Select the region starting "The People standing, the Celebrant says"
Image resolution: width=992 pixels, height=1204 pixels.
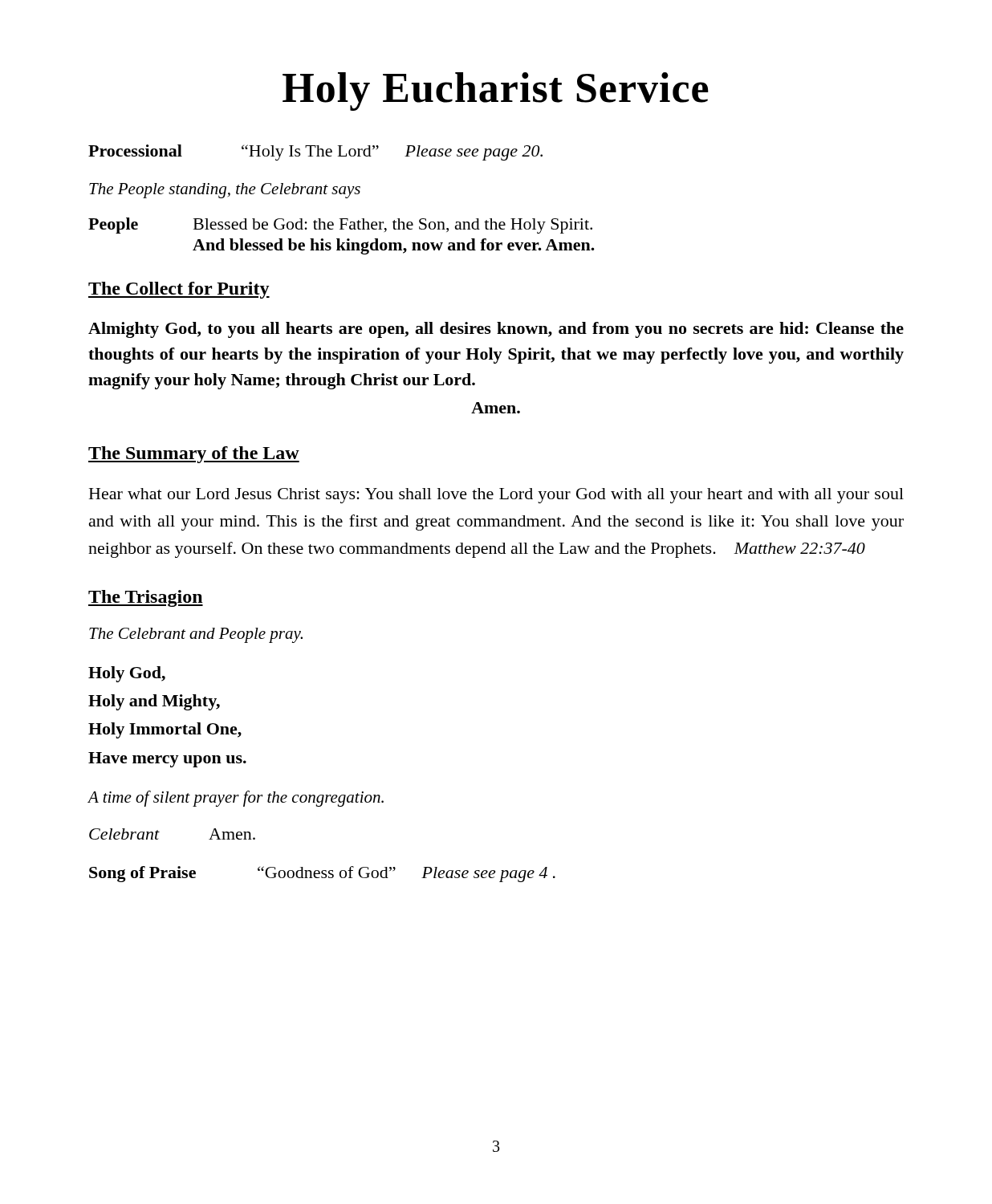224,189
